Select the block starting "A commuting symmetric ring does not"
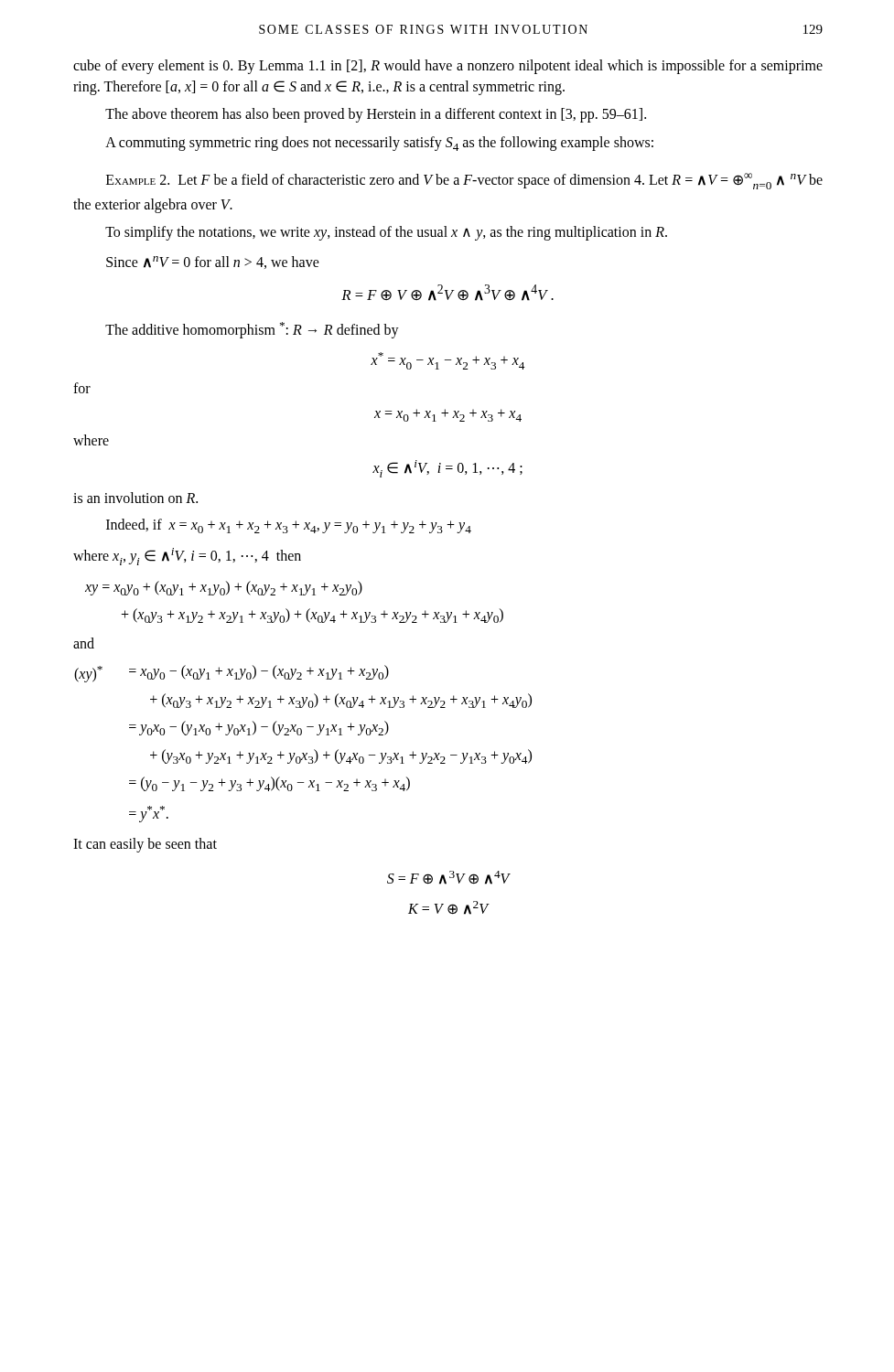This screenshot has width=894, height=1372. [x=380, y=144]
